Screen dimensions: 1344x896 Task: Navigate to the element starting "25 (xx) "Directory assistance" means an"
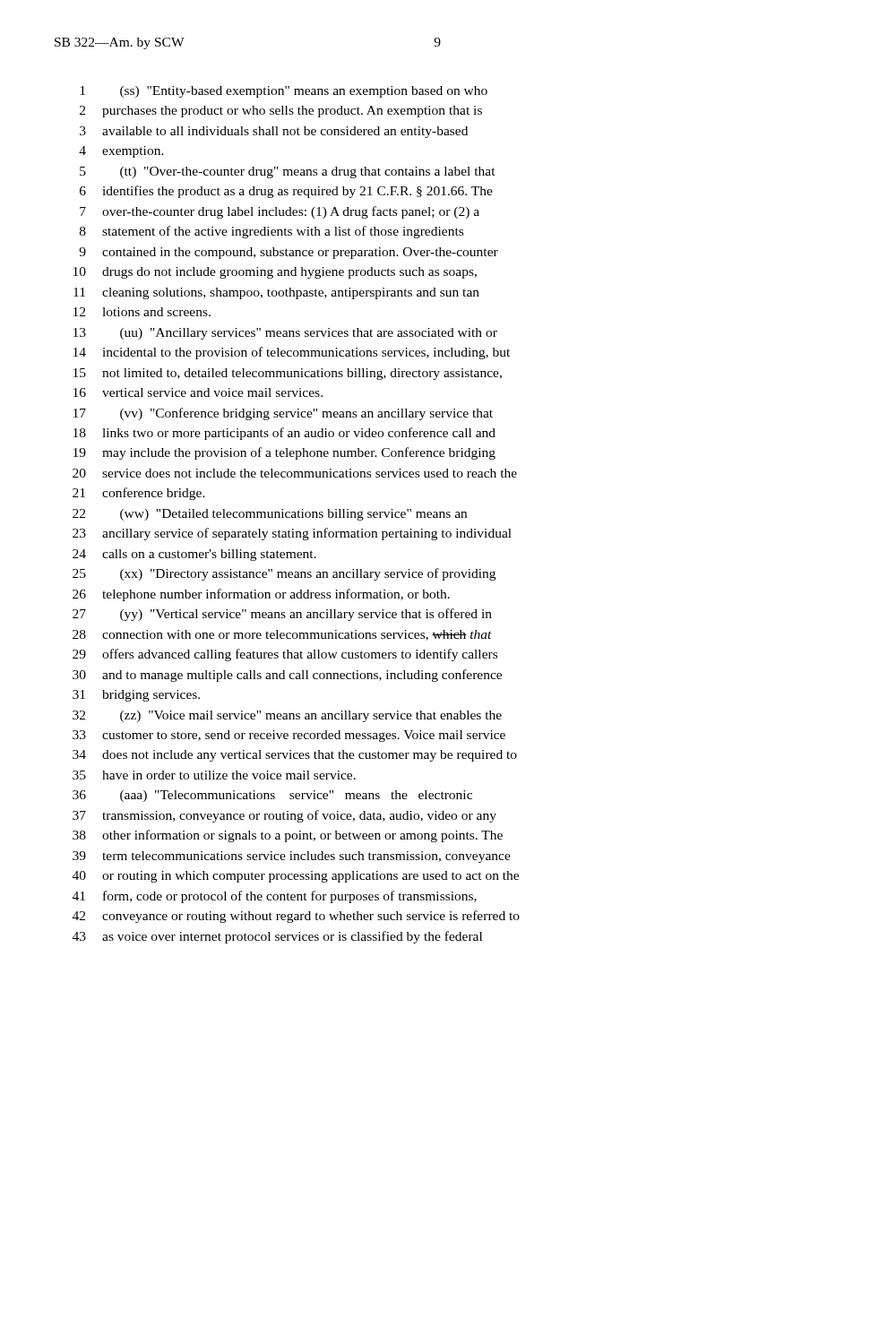click(448, 584)
